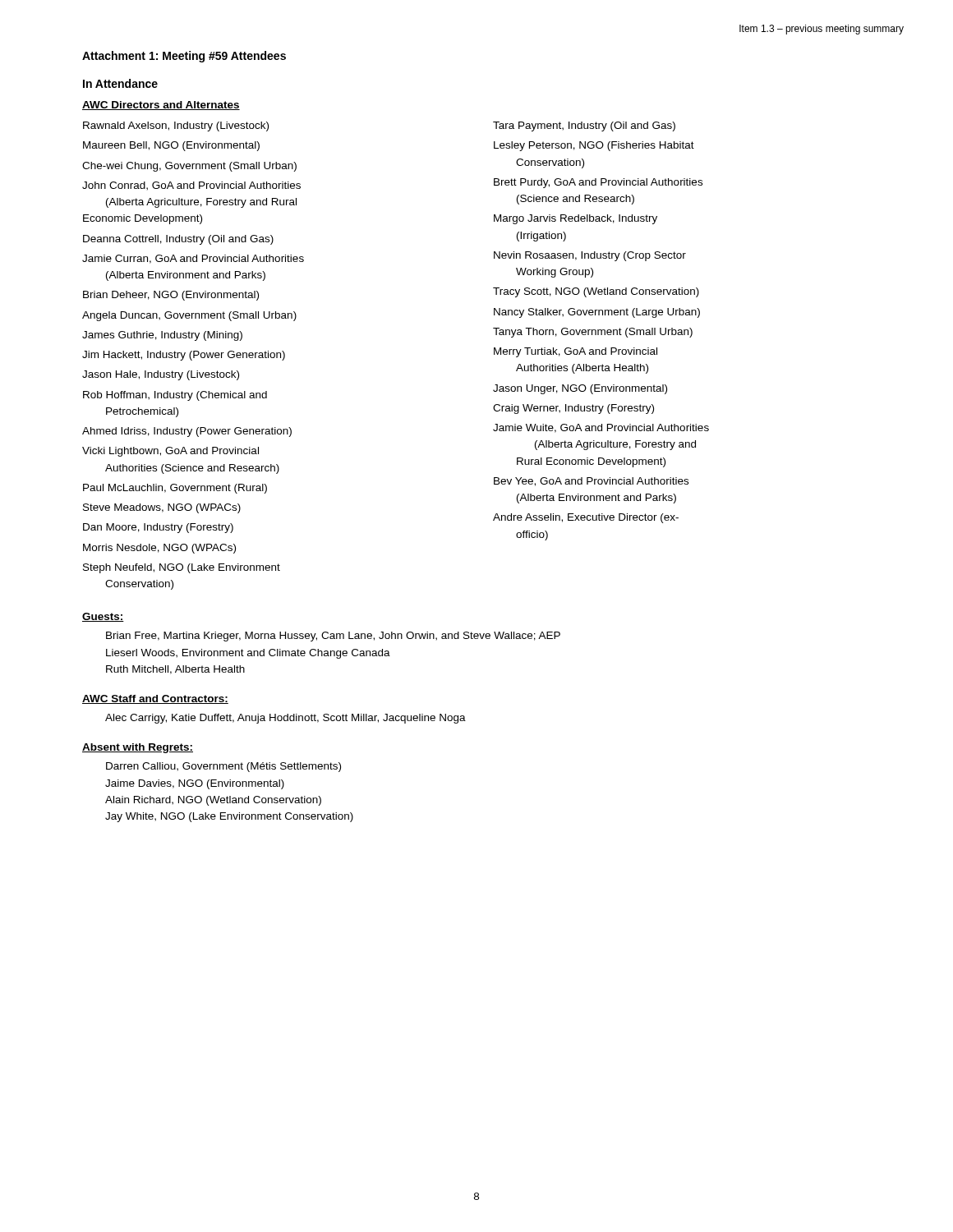Select the passage starting "Merry Turtiak, GoA and Provincial Authorities"
This screenshot has height=1232, width=953.
point(576,359)
